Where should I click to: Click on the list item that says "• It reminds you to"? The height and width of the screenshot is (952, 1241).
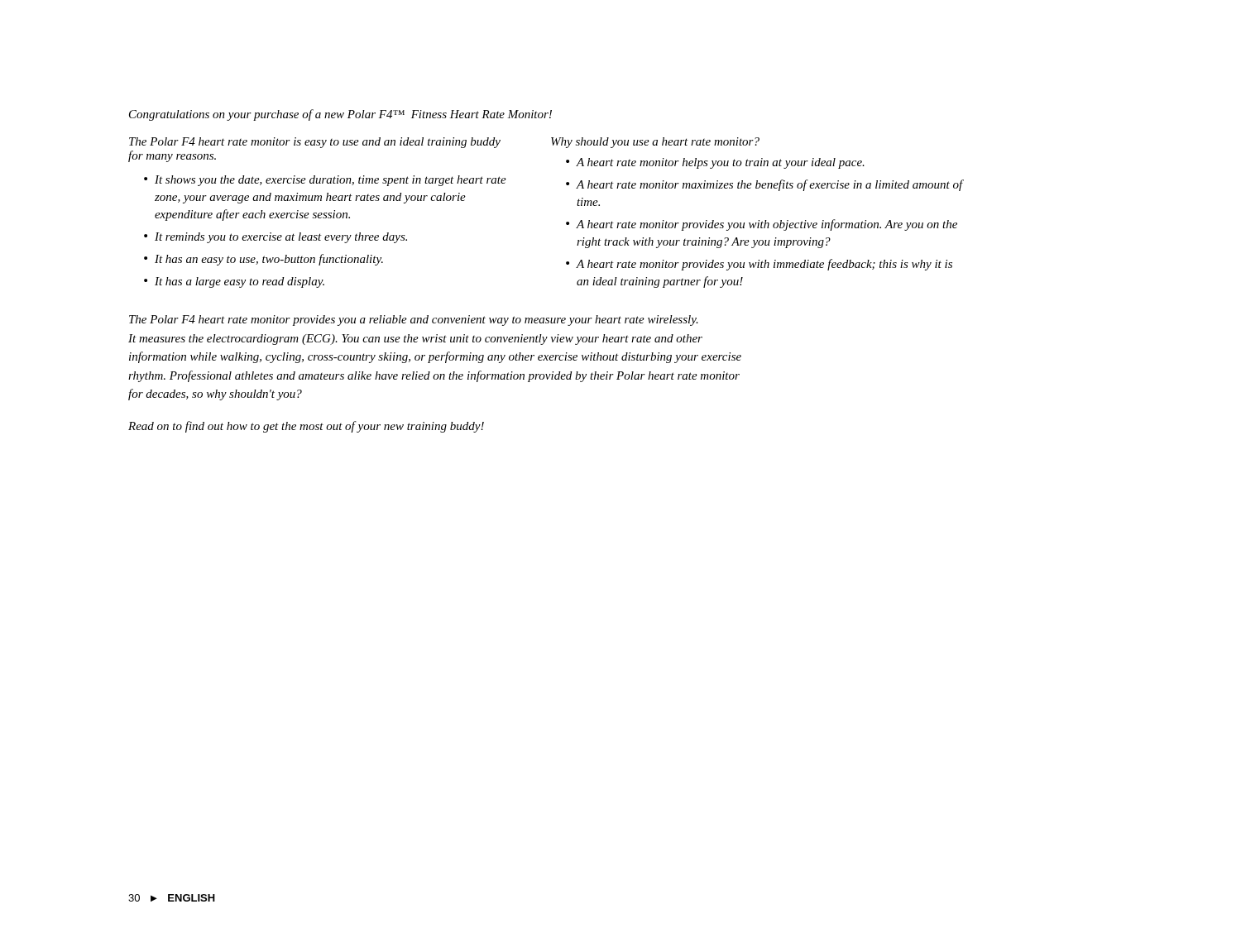[330, 237]
